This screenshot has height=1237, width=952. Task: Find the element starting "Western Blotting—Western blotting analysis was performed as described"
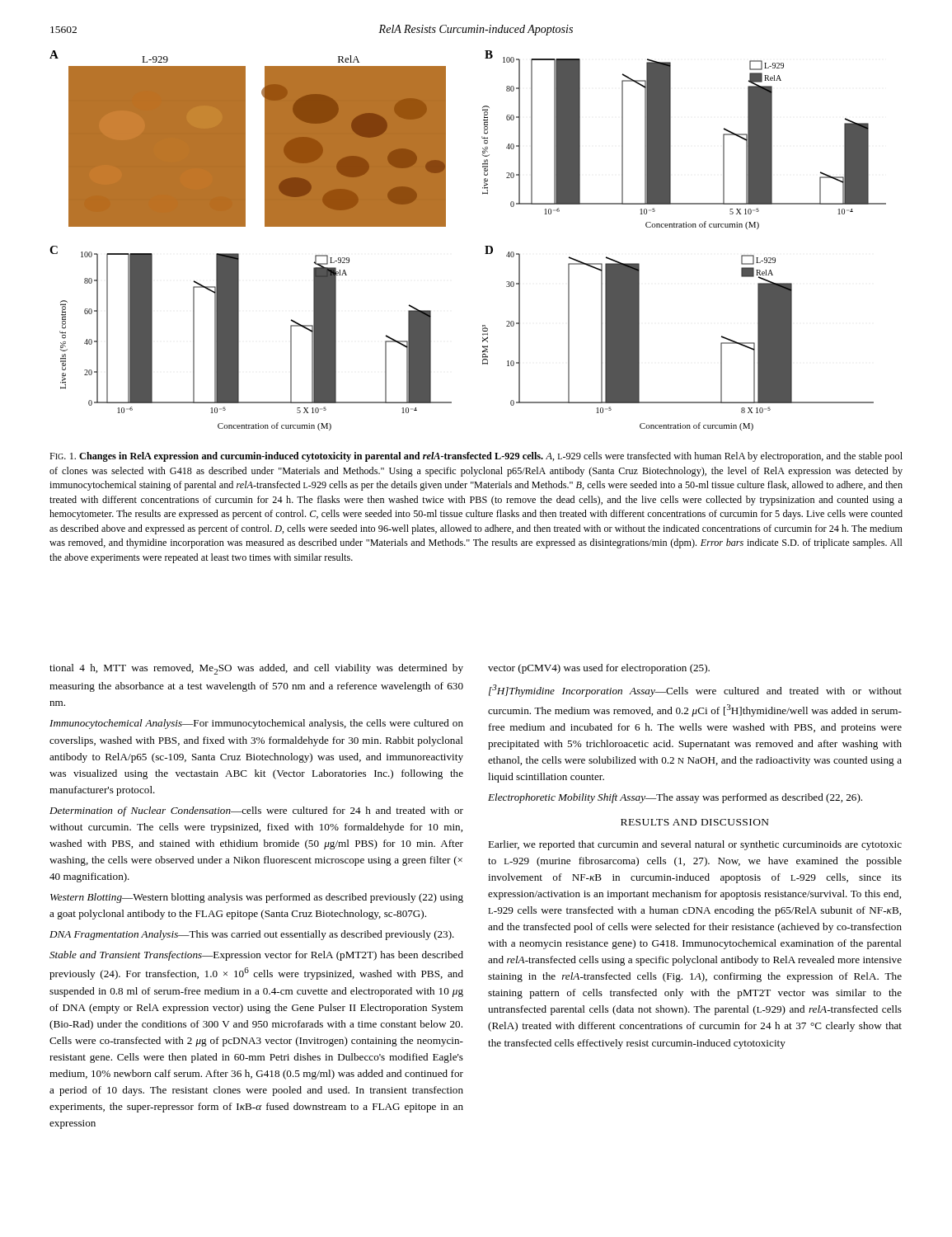point(256,905)
